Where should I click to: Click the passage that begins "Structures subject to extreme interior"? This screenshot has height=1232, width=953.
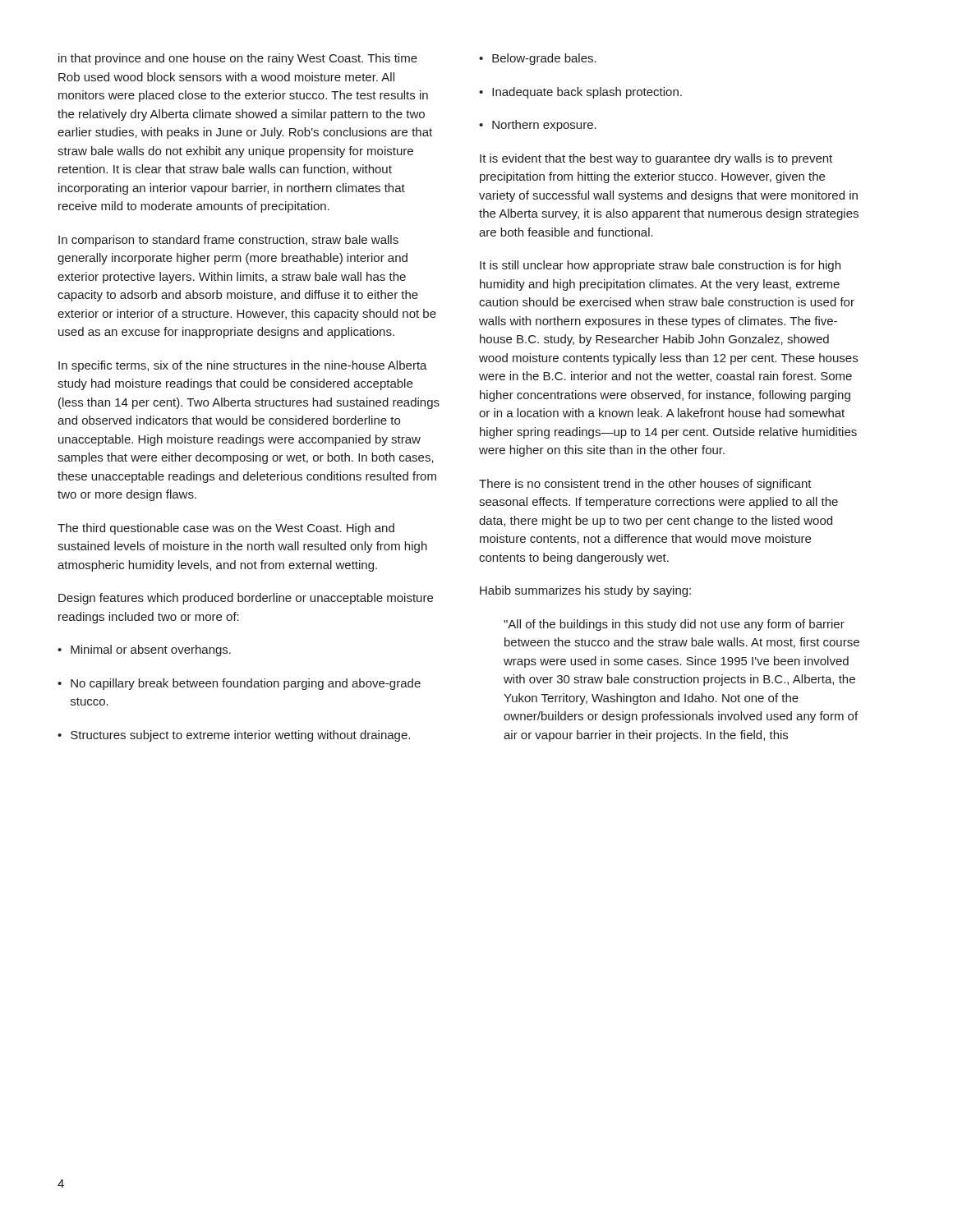[248, 735]
